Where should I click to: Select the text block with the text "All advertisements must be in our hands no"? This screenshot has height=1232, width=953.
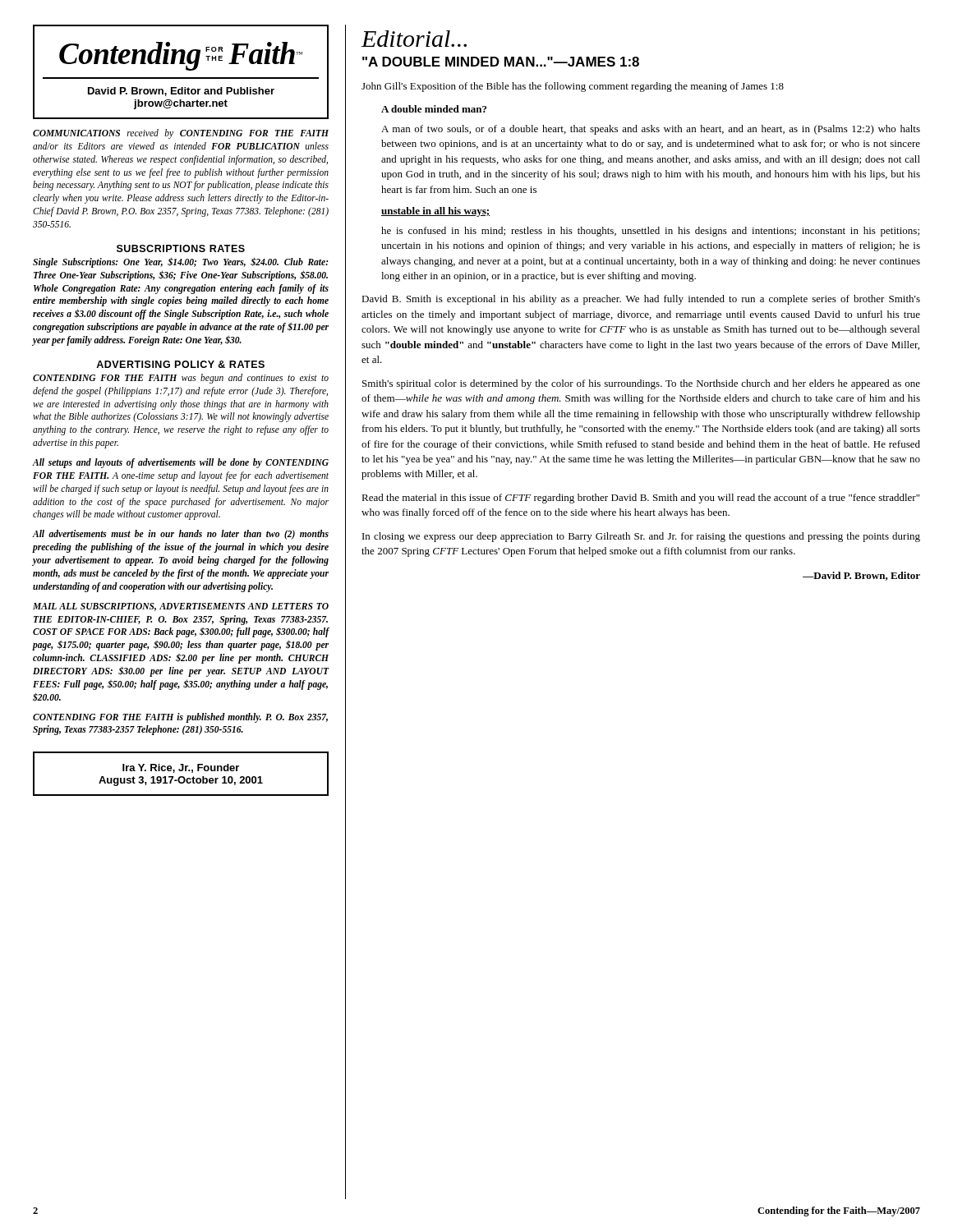[181, 560]
